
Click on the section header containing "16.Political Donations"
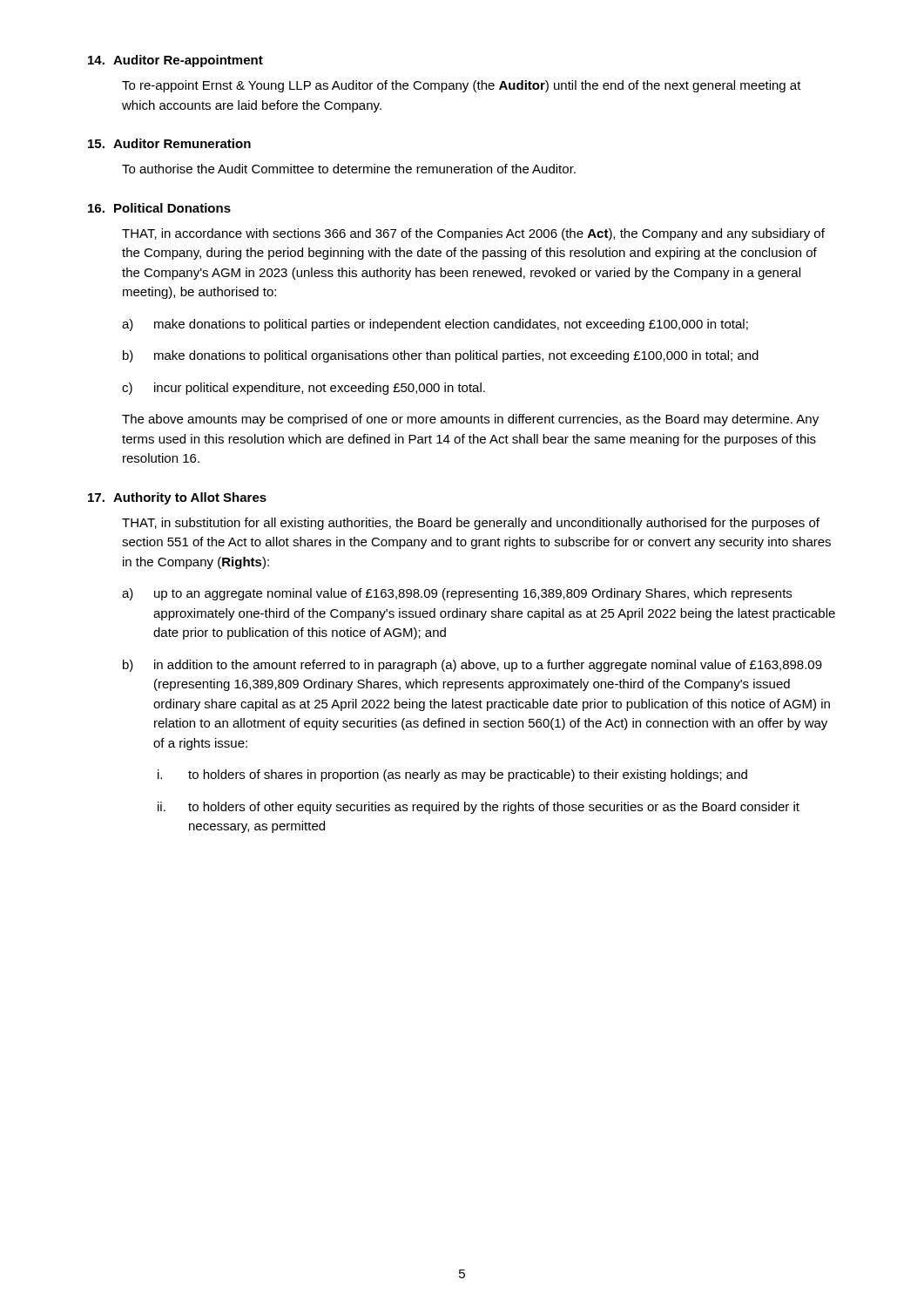coord(159,207)
